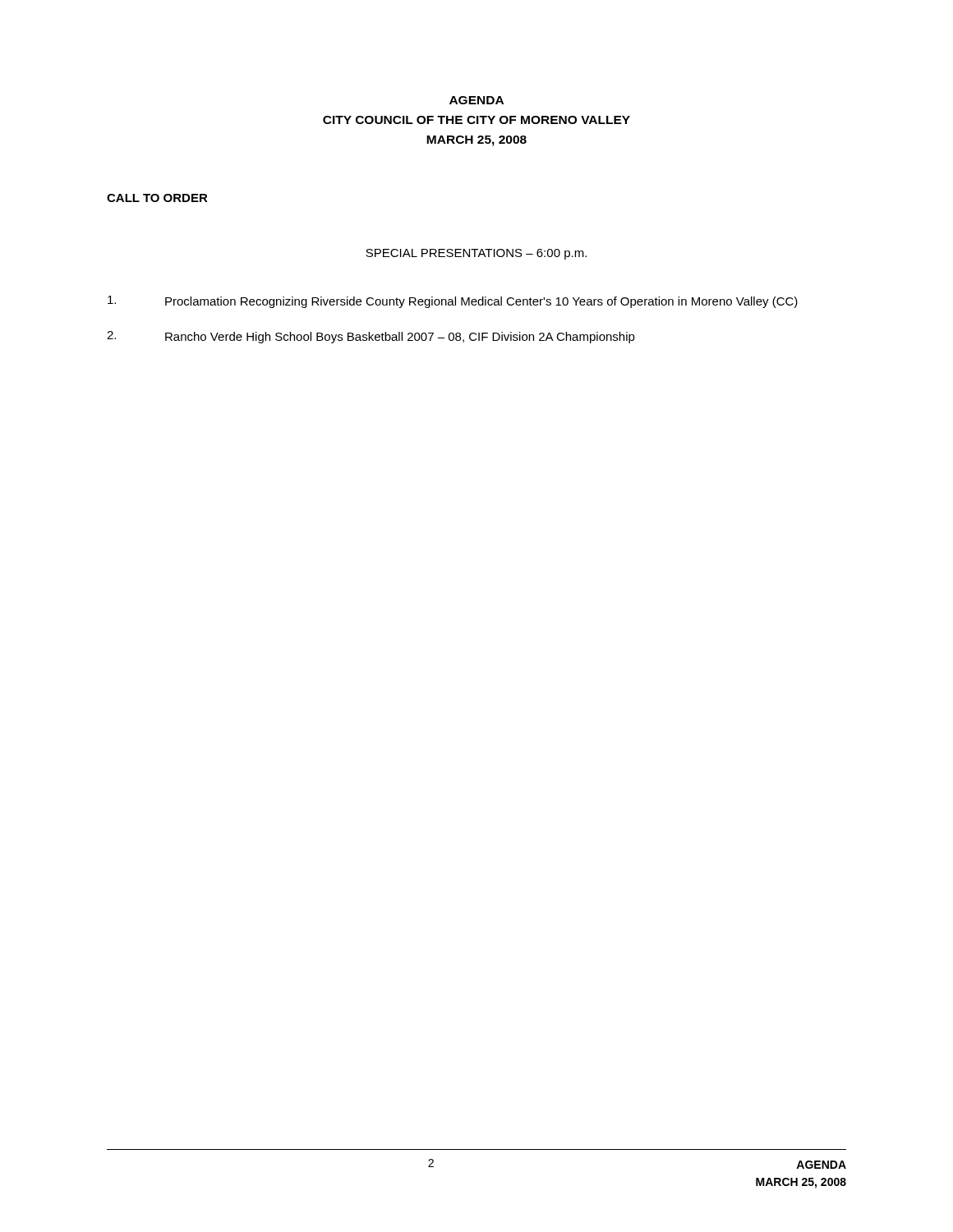Click a section header
953x1232 pixels.
(476, 198)
